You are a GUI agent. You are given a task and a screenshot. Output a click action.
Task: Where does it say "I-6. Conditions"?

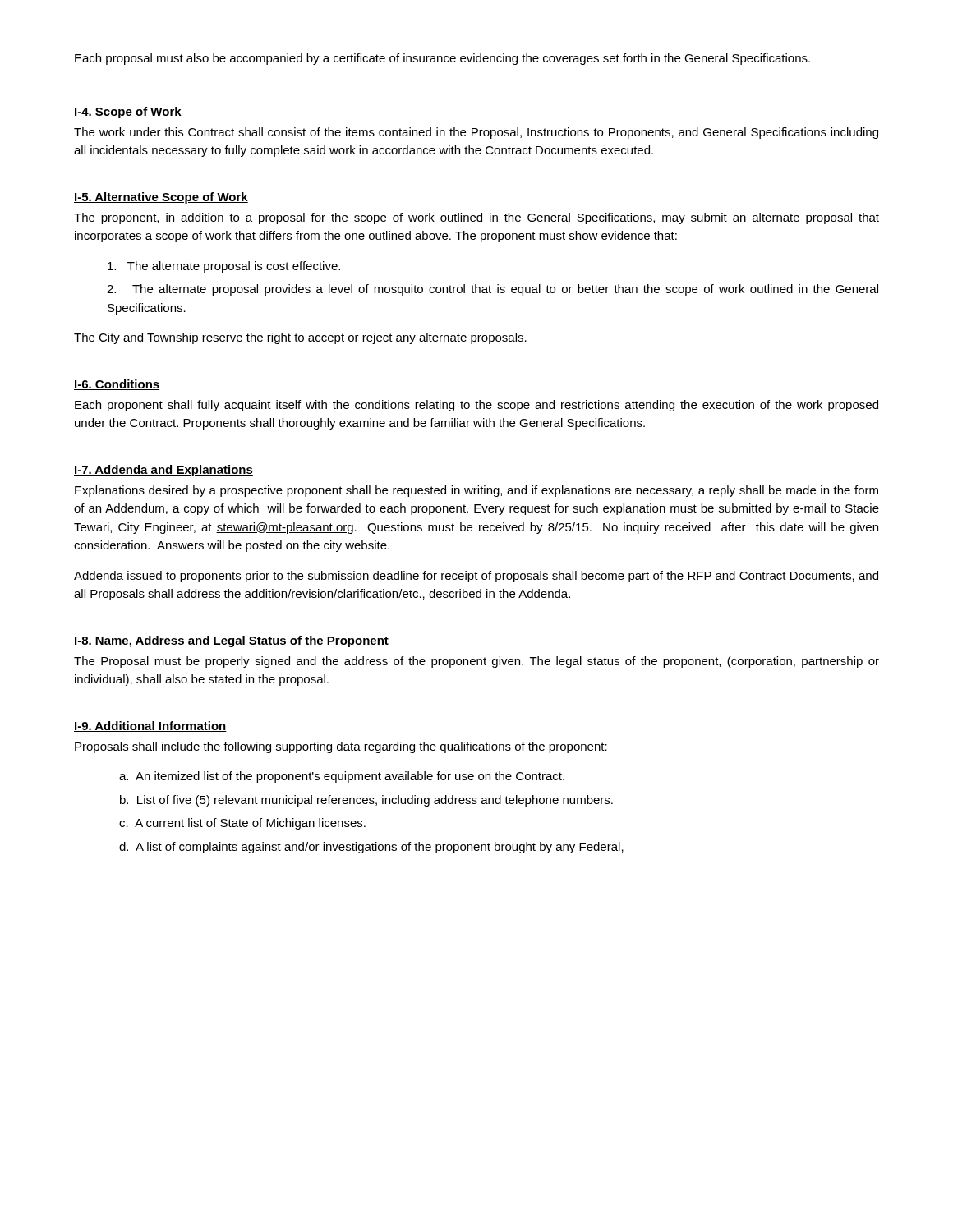pyautogui.click(x=117, y=384)
